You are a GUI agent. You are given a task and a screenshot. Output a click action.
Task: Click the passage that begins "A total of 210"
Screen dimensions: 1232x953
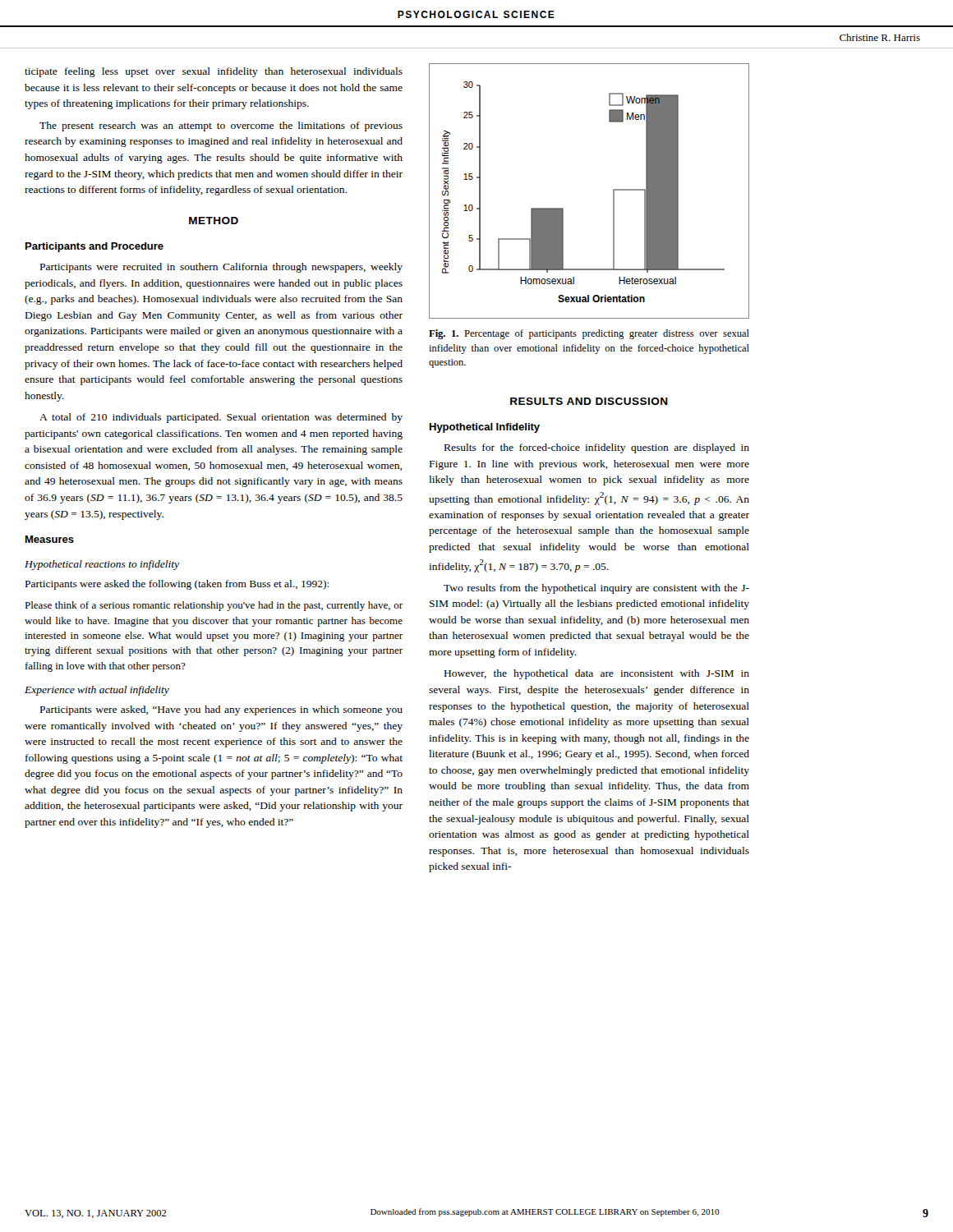(214, 465)
